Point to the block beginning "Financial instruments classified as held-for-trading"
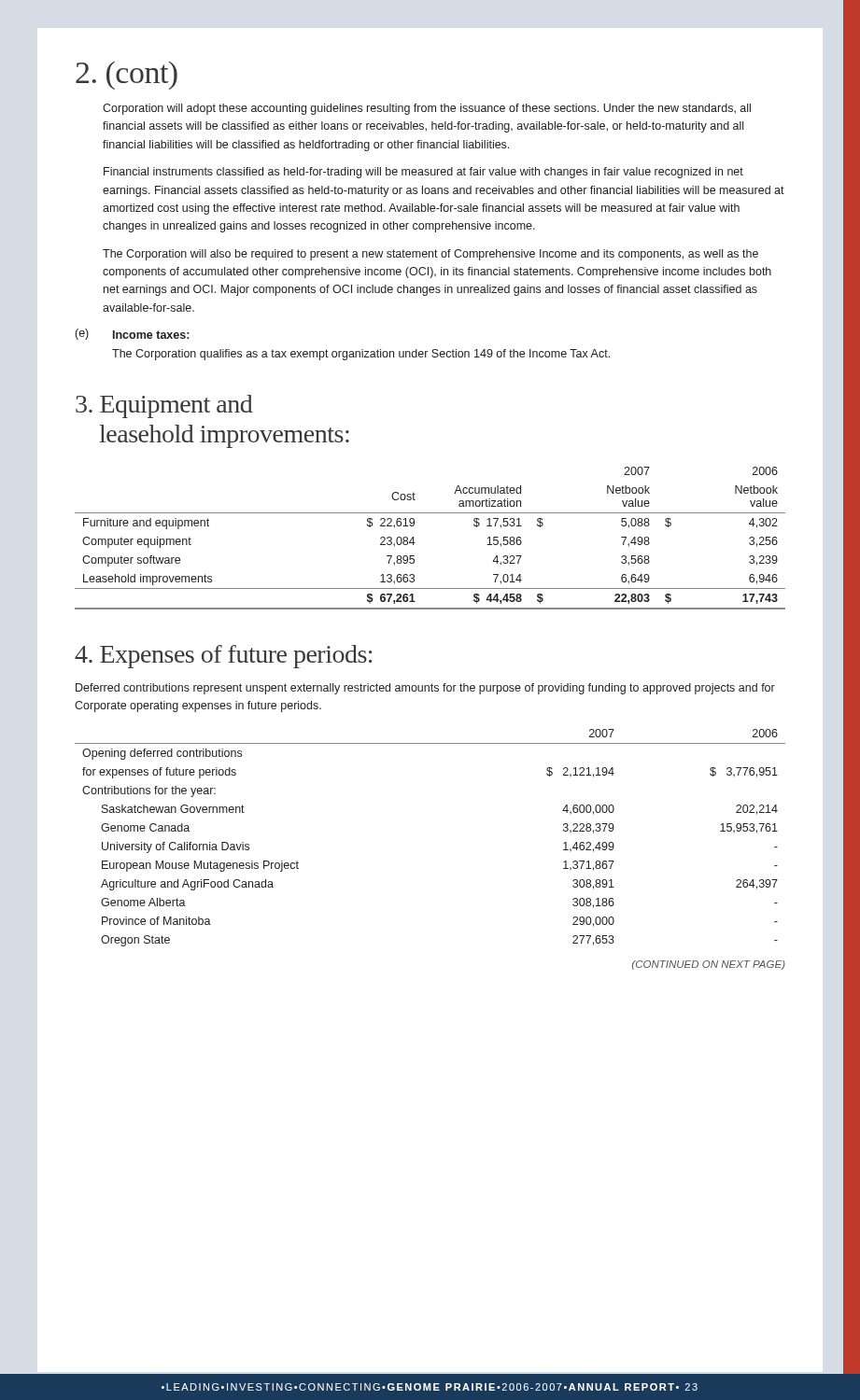Viewport: 860px width, 1400px height. pyautogui.click(x=443, y=199)
